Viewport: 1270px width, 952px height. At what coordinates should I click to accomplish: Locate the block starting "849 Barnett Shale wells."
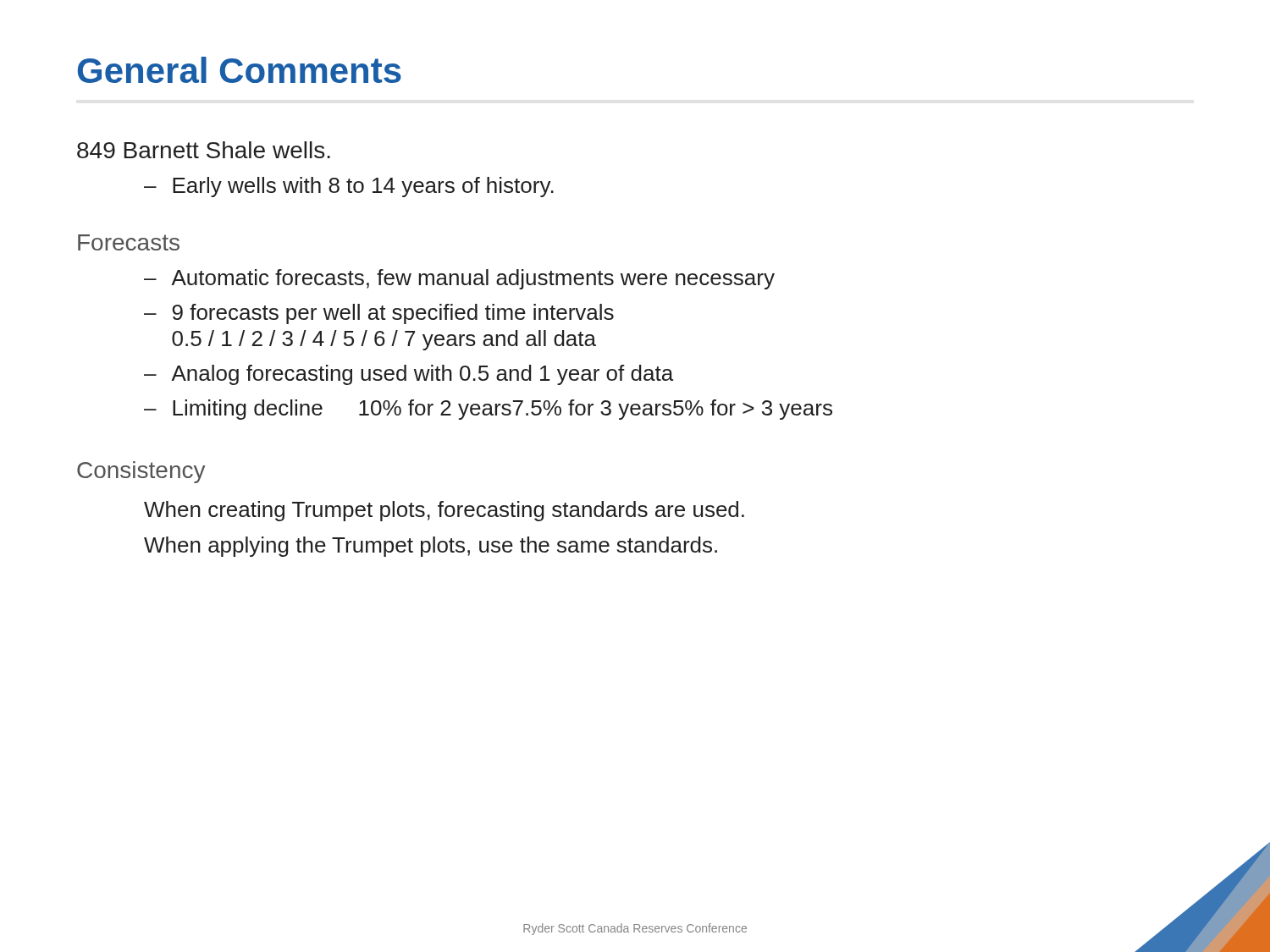(x=204, y=150)
